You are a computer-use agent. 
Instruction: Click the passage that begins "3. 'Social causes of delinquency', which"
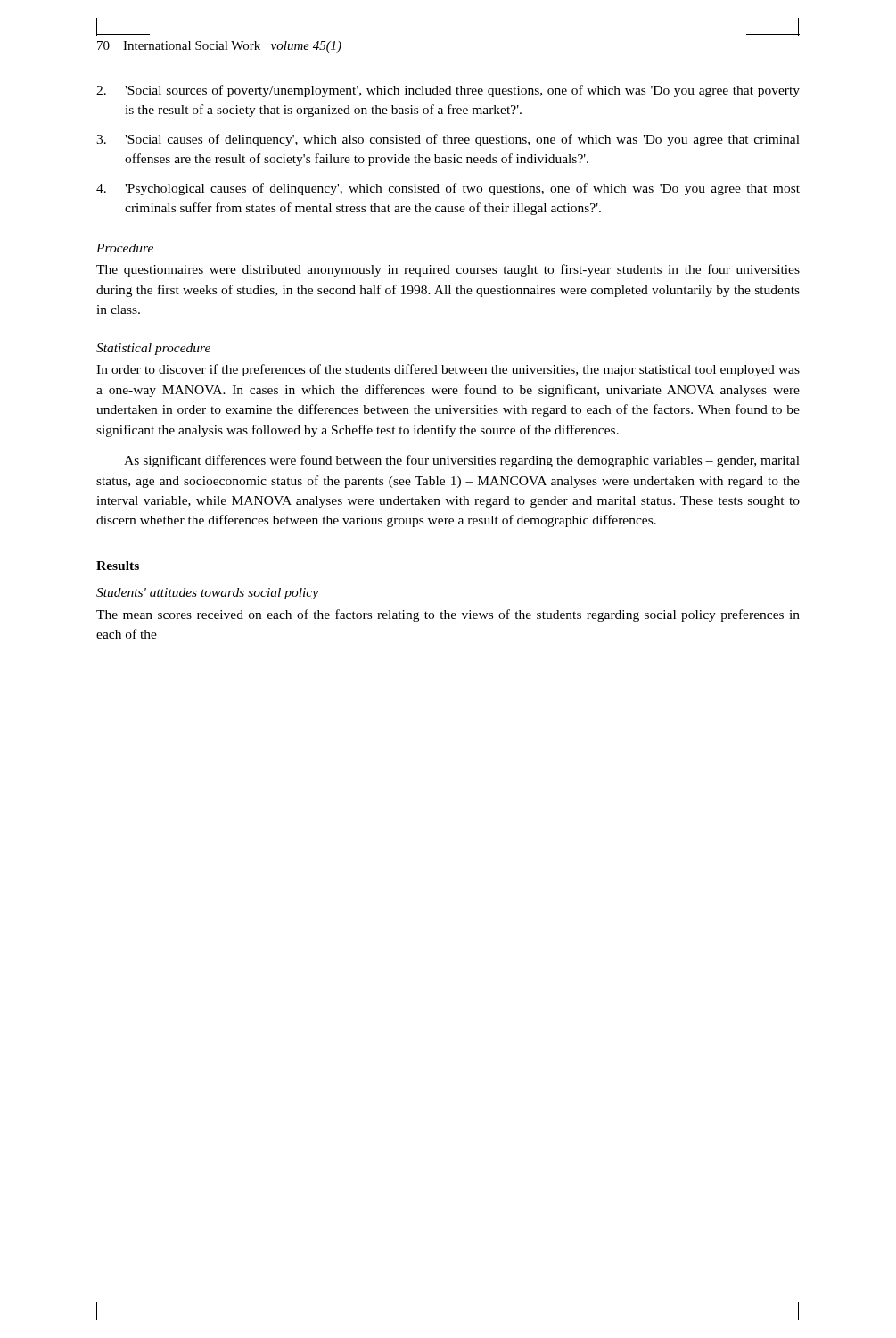pos(448,149)
